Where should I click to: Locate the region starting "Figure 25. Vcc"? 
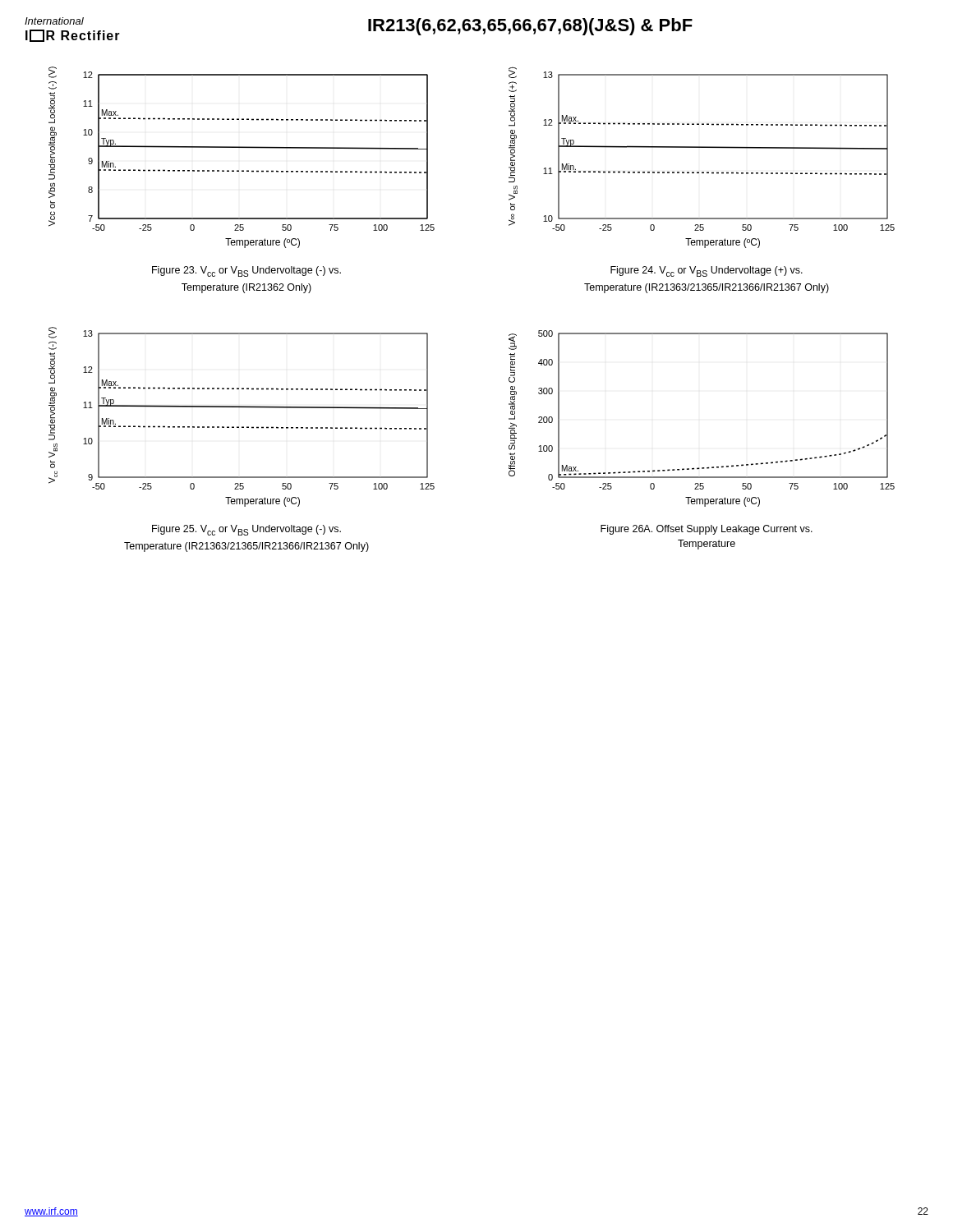(246, 537)
